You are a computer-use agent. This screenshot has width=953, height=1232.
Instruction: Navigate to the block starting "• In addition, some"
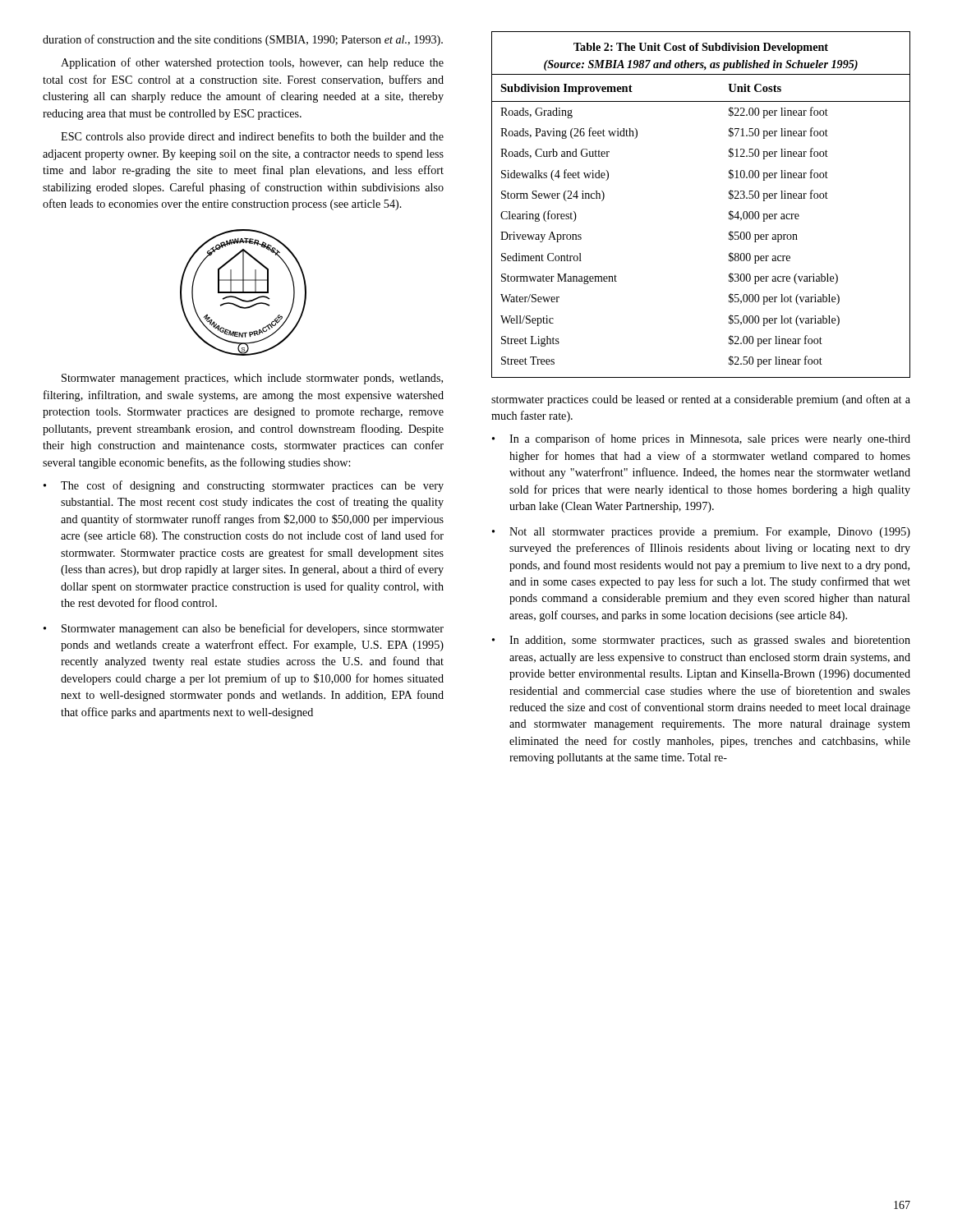coord(701,699)
